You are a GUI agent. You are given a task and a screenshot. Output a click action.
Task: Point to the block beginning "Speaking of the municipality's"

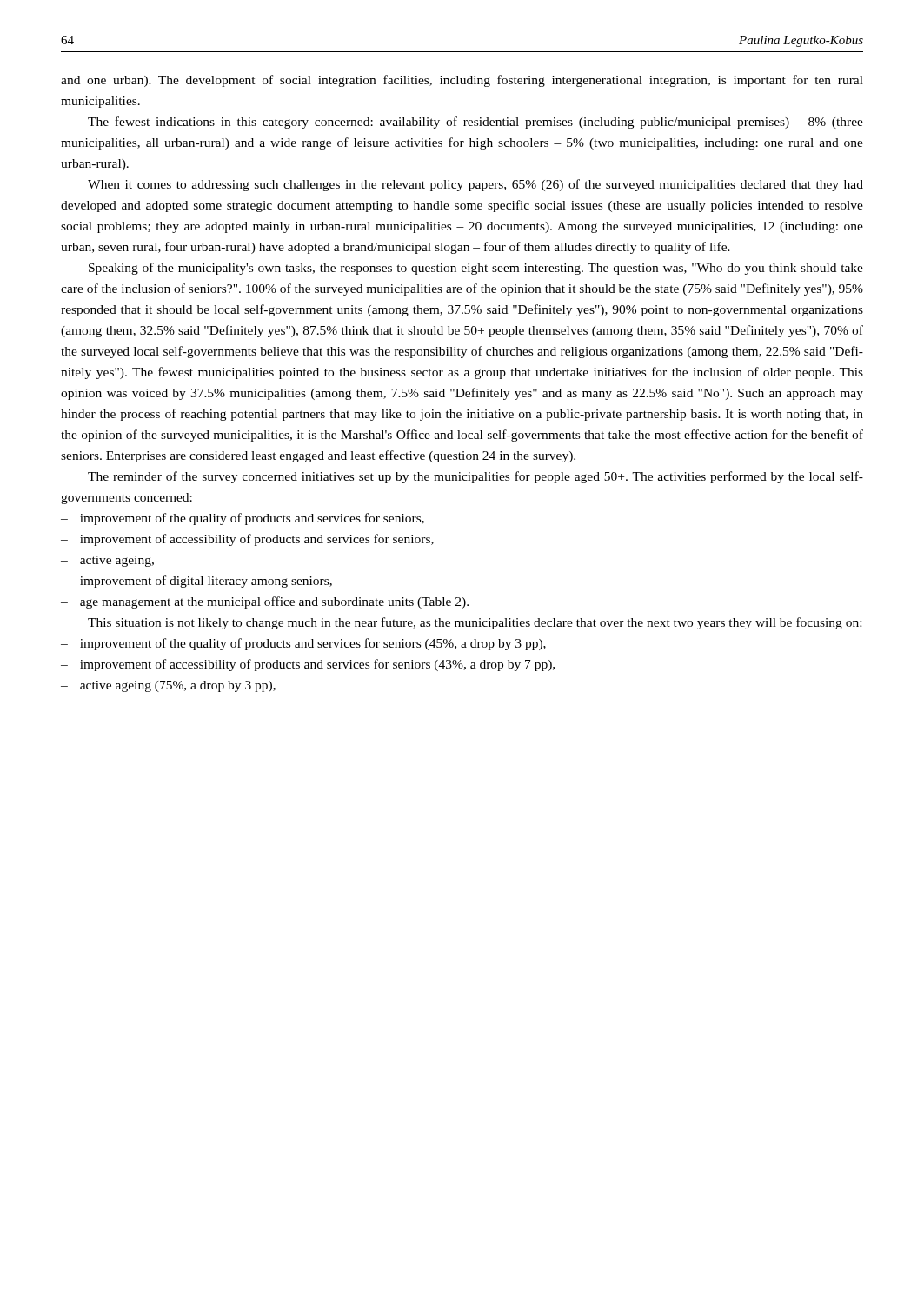pyautogui.click(x=462, y=362)
